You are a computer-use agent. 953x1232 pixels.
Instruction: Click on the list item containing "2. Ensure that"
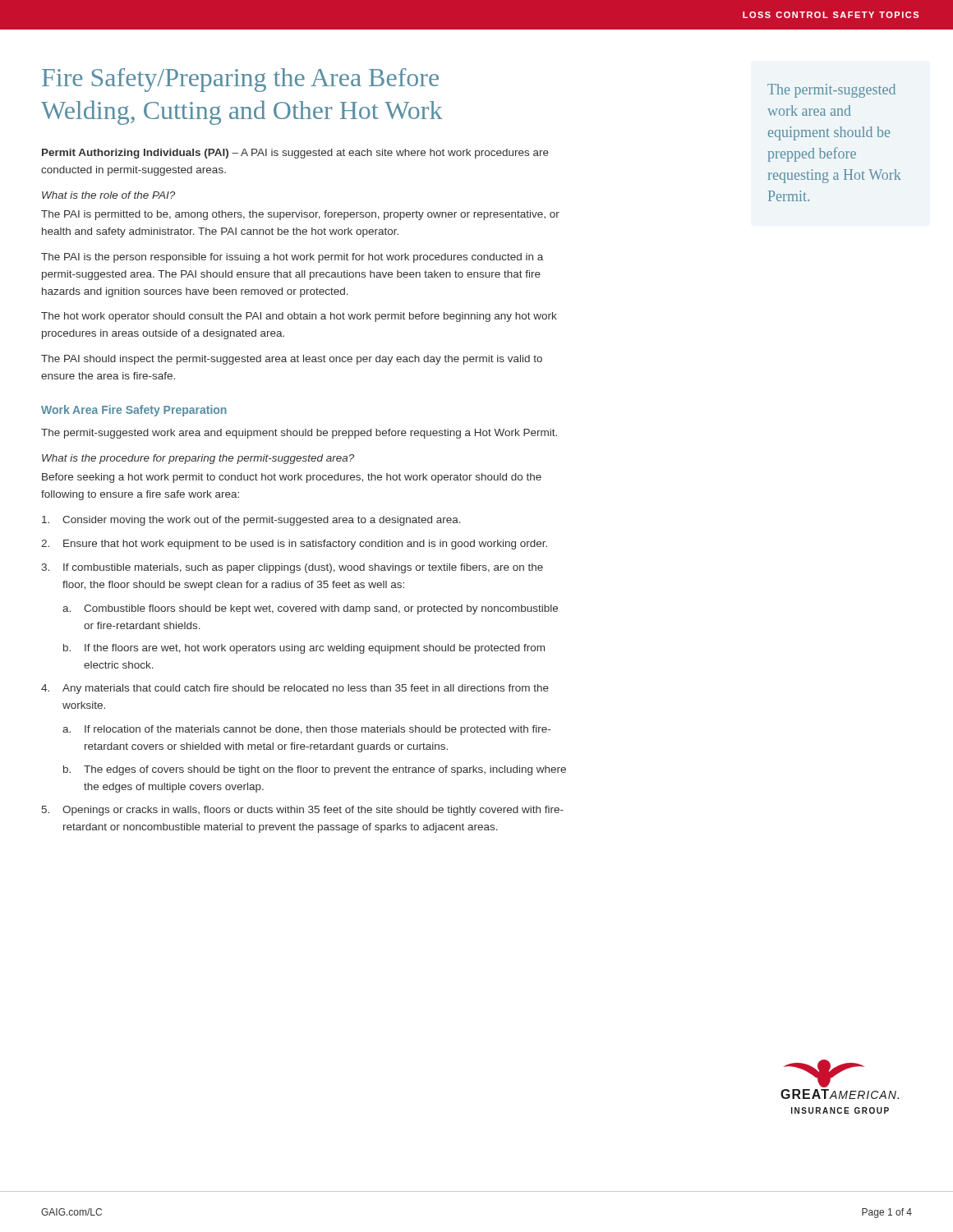(304, 544)
